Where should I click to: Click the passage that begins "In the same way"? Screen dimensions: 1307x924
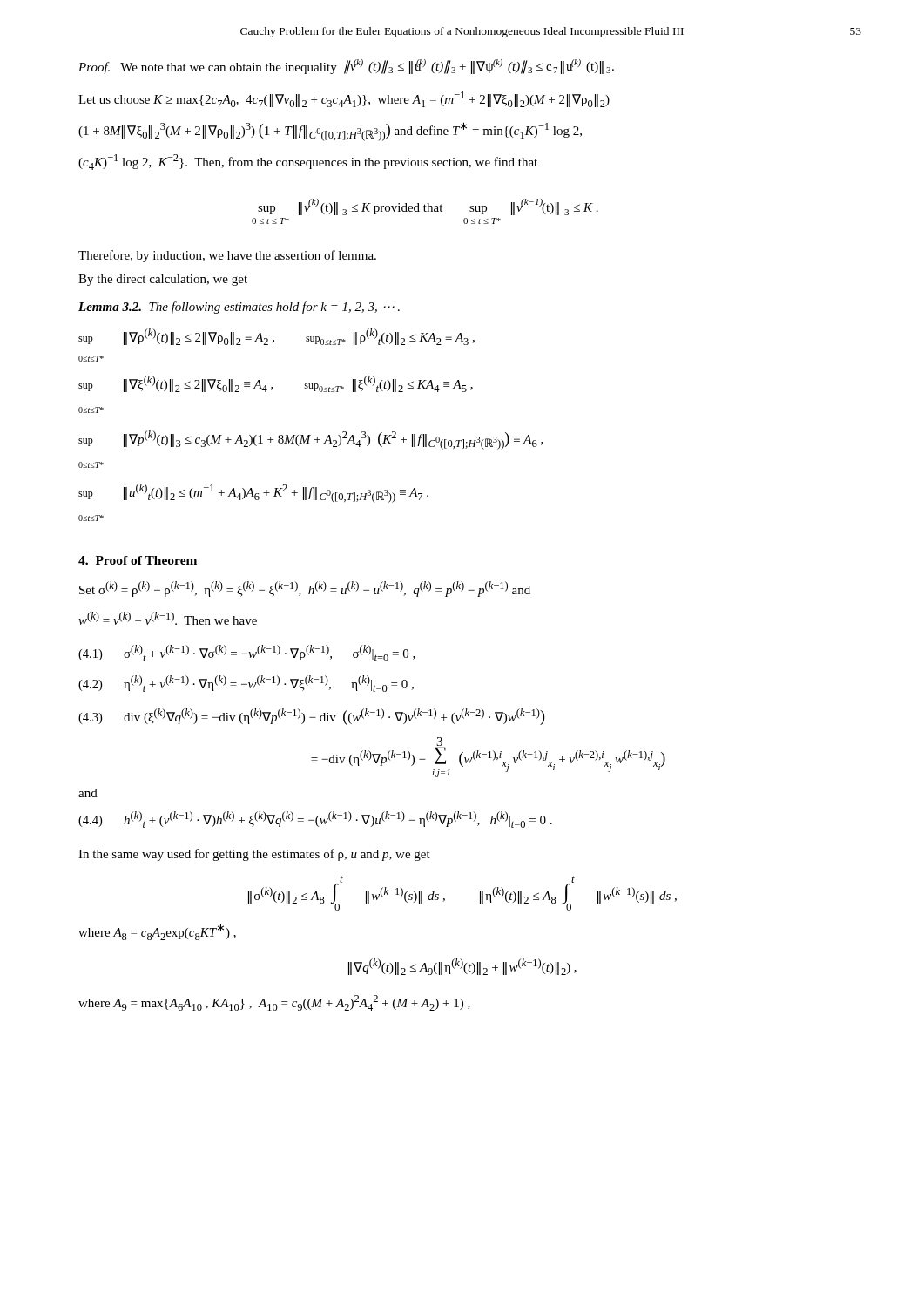point(254,854)
